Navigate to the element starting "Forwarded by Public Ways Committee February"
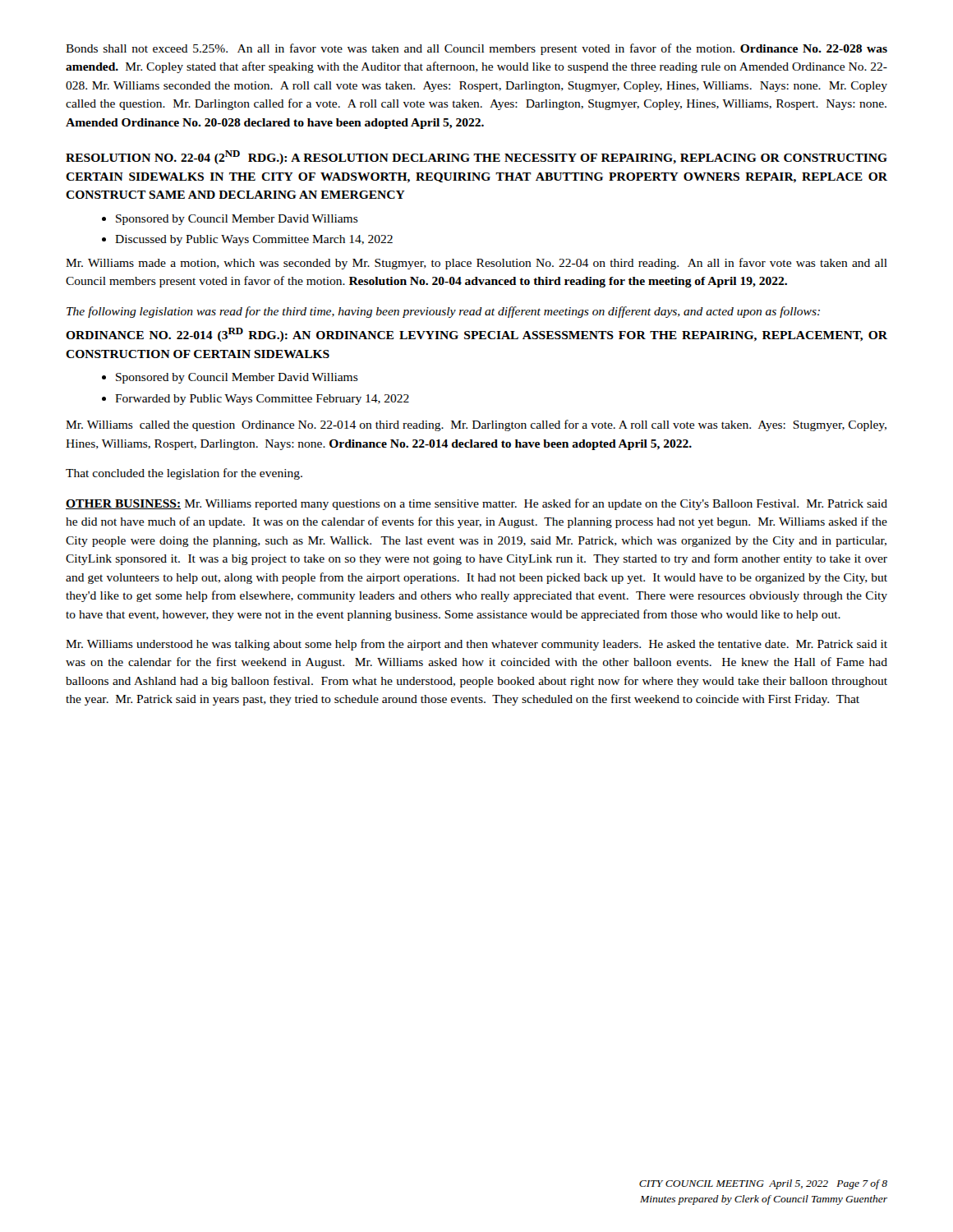The image size is (953, 1232). pyautogui.click(x=262, y=398)
